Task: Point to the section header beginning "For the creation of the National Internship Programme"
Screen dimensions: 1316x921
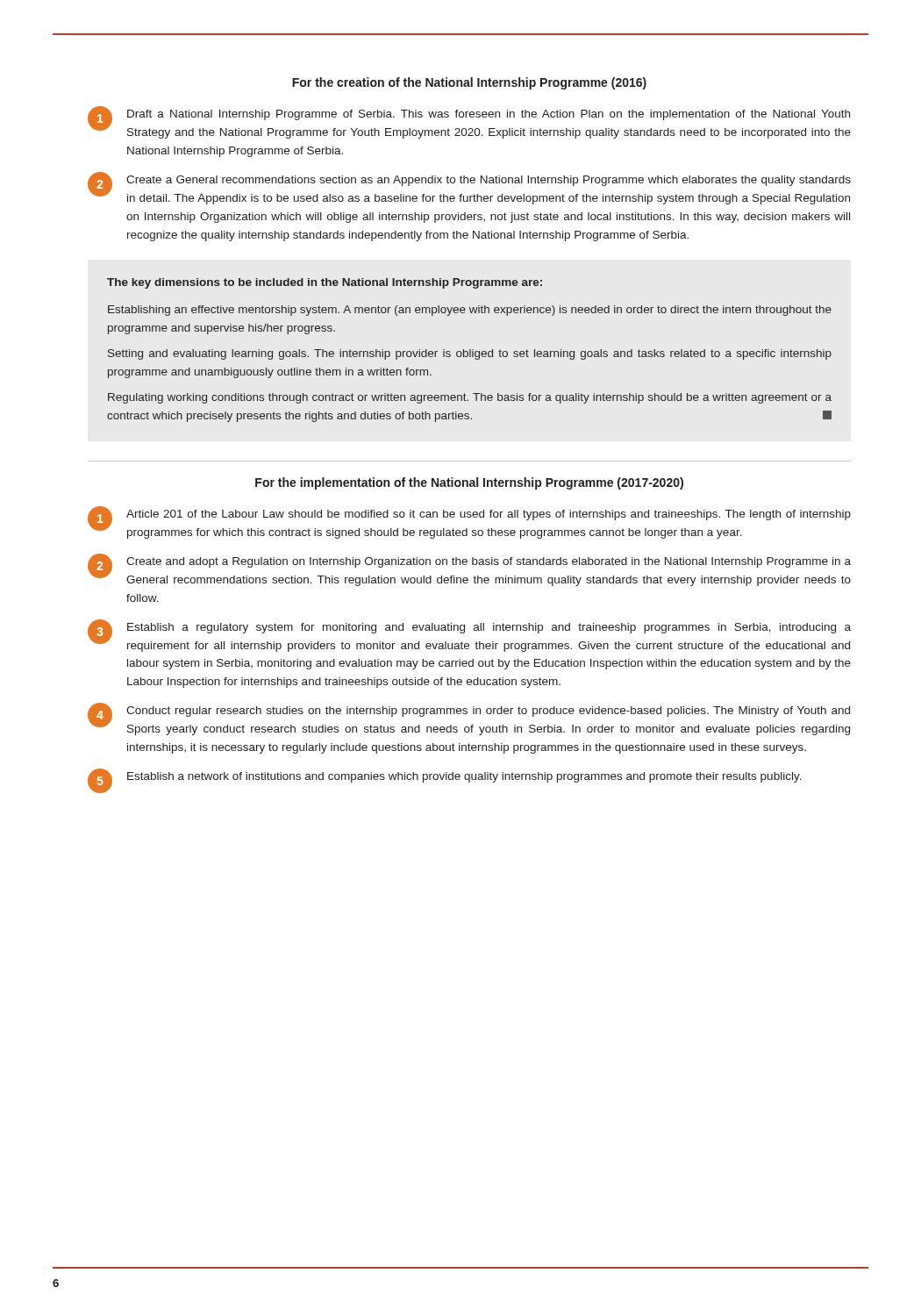Action: (469, 82)
